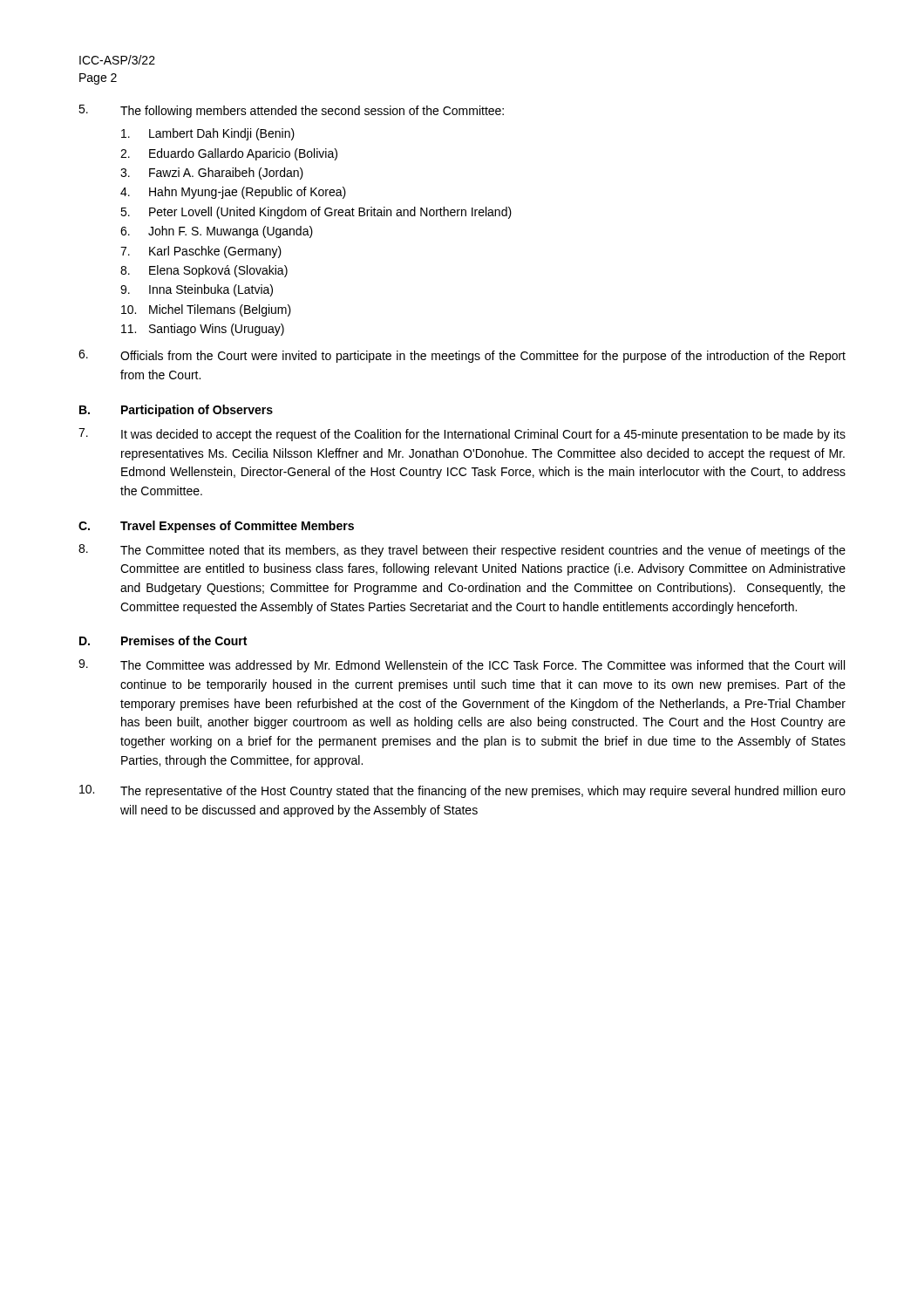Find the block starting "7.Karl Paschke (Germany)"
Screen dimensions: 1308x924
coord(201,251)
